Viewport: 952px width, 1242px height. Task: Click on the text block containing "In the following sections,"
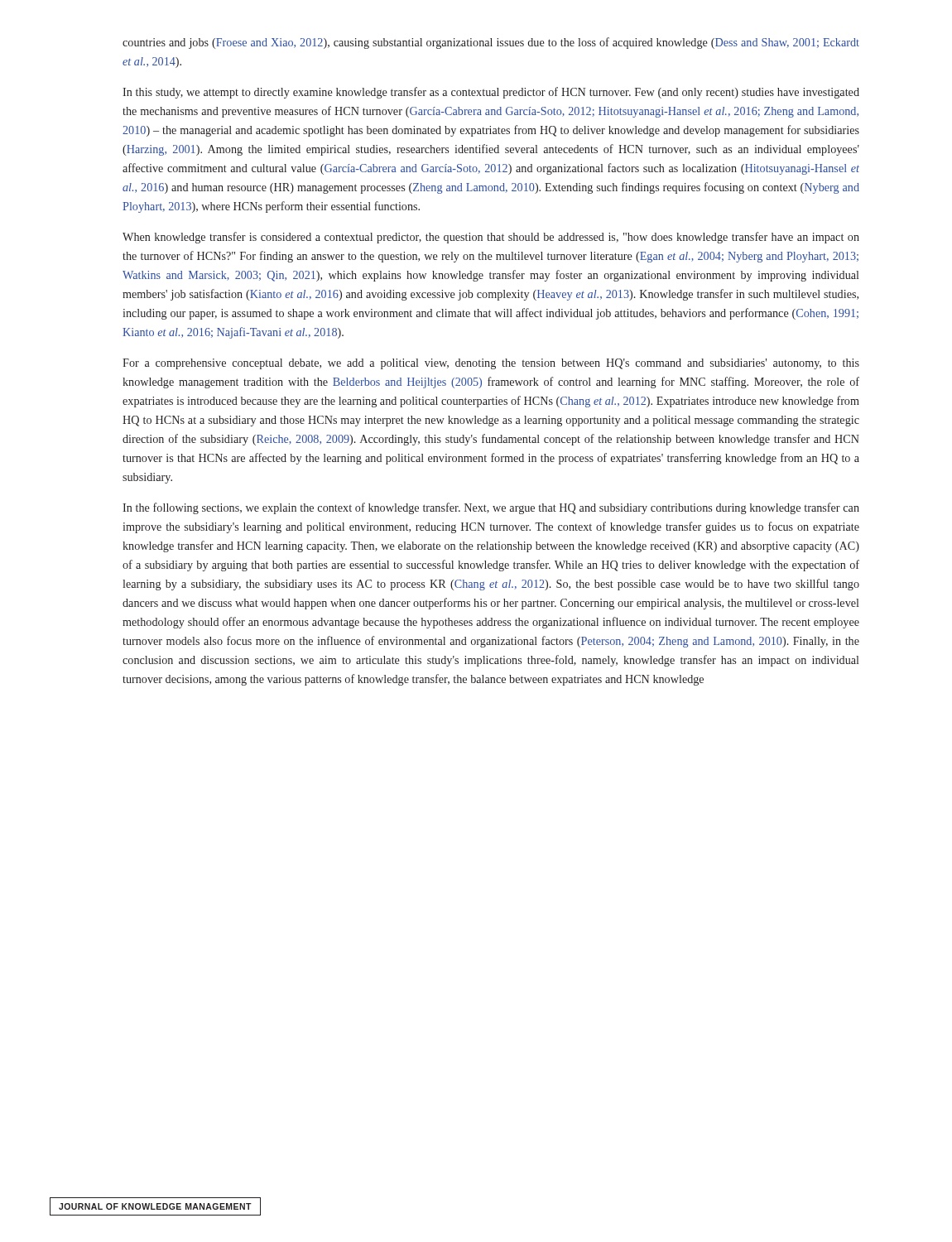(491, 593)
